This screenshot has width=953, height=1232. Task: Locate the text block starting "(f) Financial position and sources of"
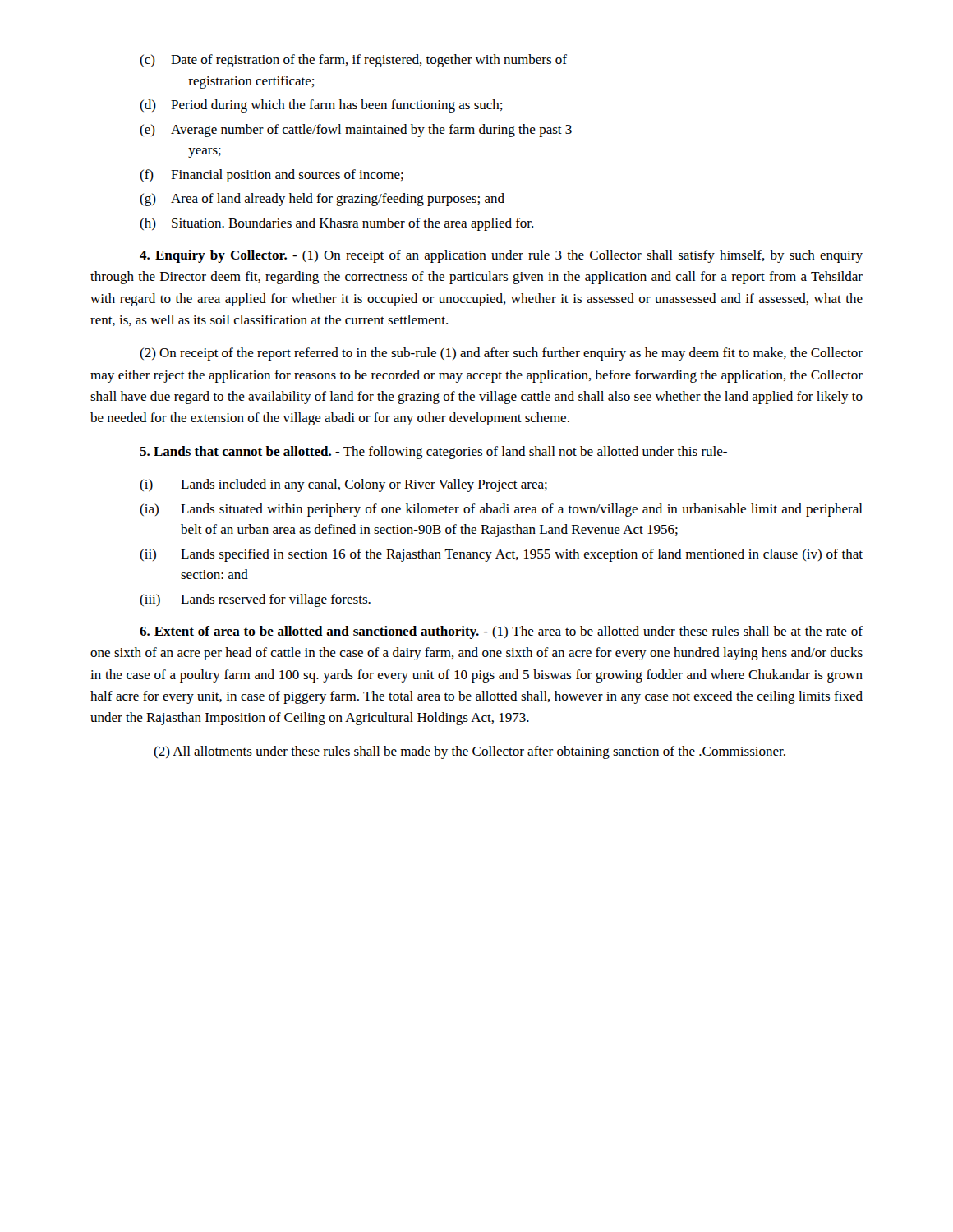pyautogui.click(x=272, y=176)
